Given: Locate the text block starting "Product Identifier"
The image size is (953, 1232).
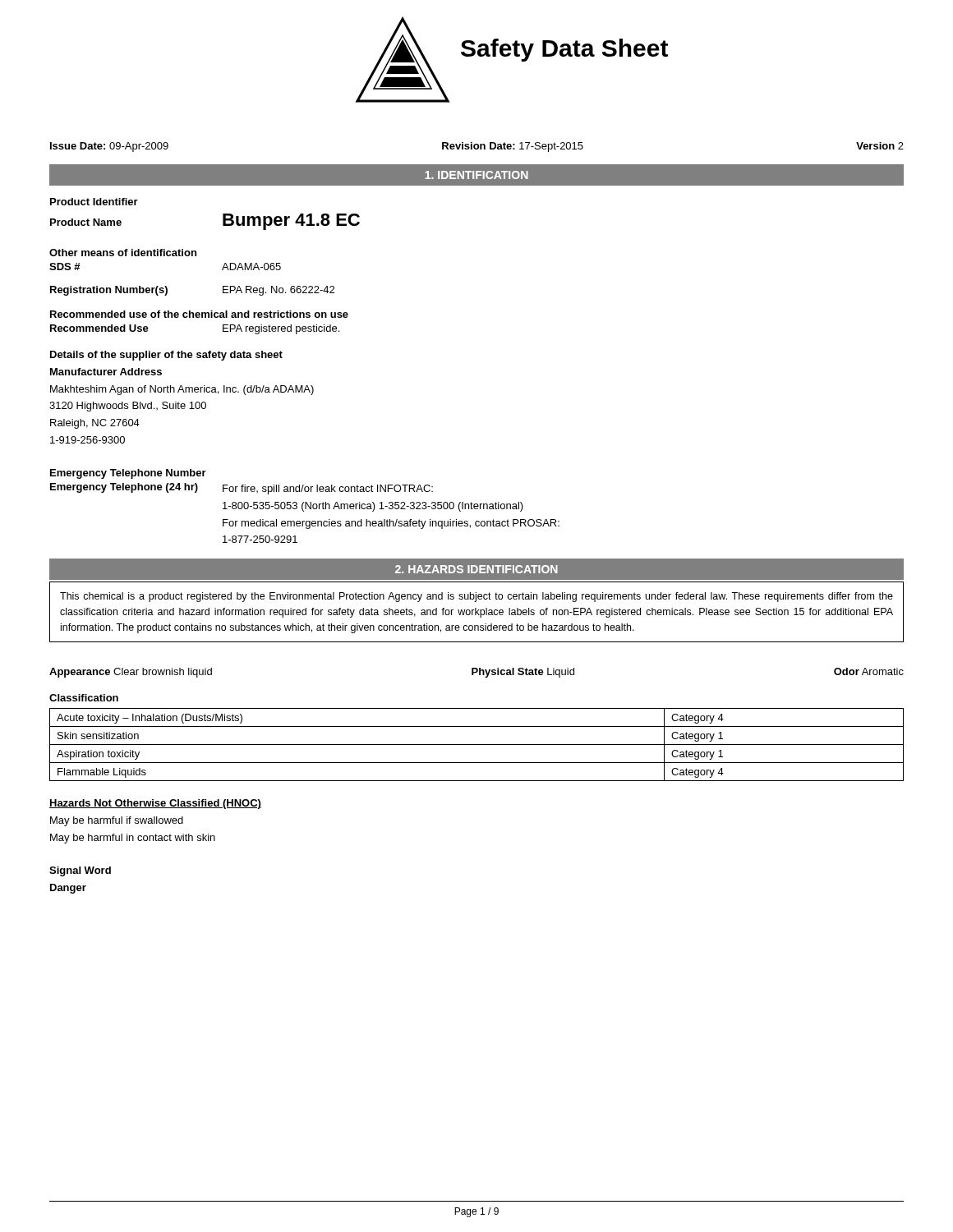Looking at the screenshot, I should (x=93, y=202).
